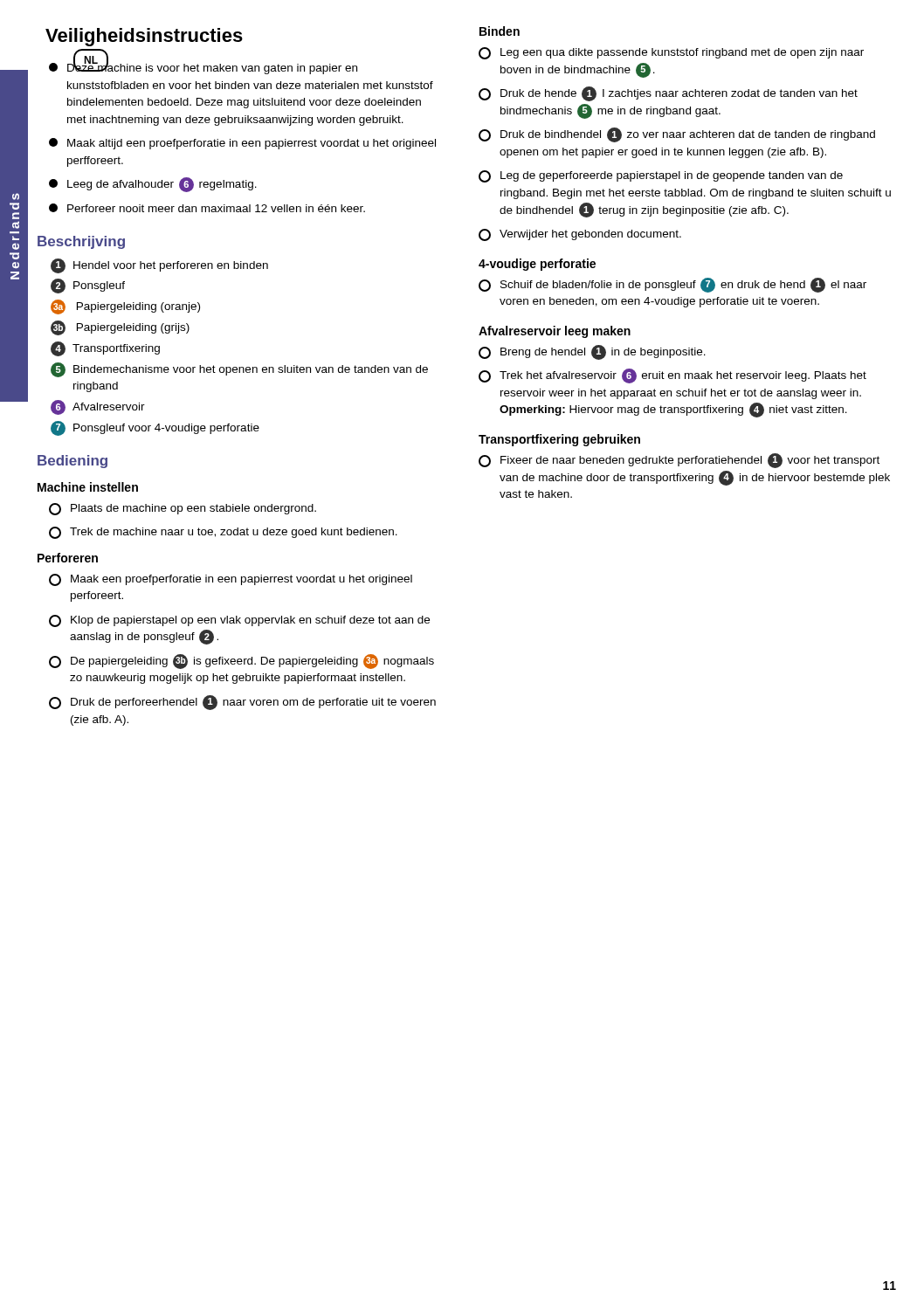This screenshot has height=1310, width=924.
Task: Click where it says "Machine instellen"
Action: (88, 487)
